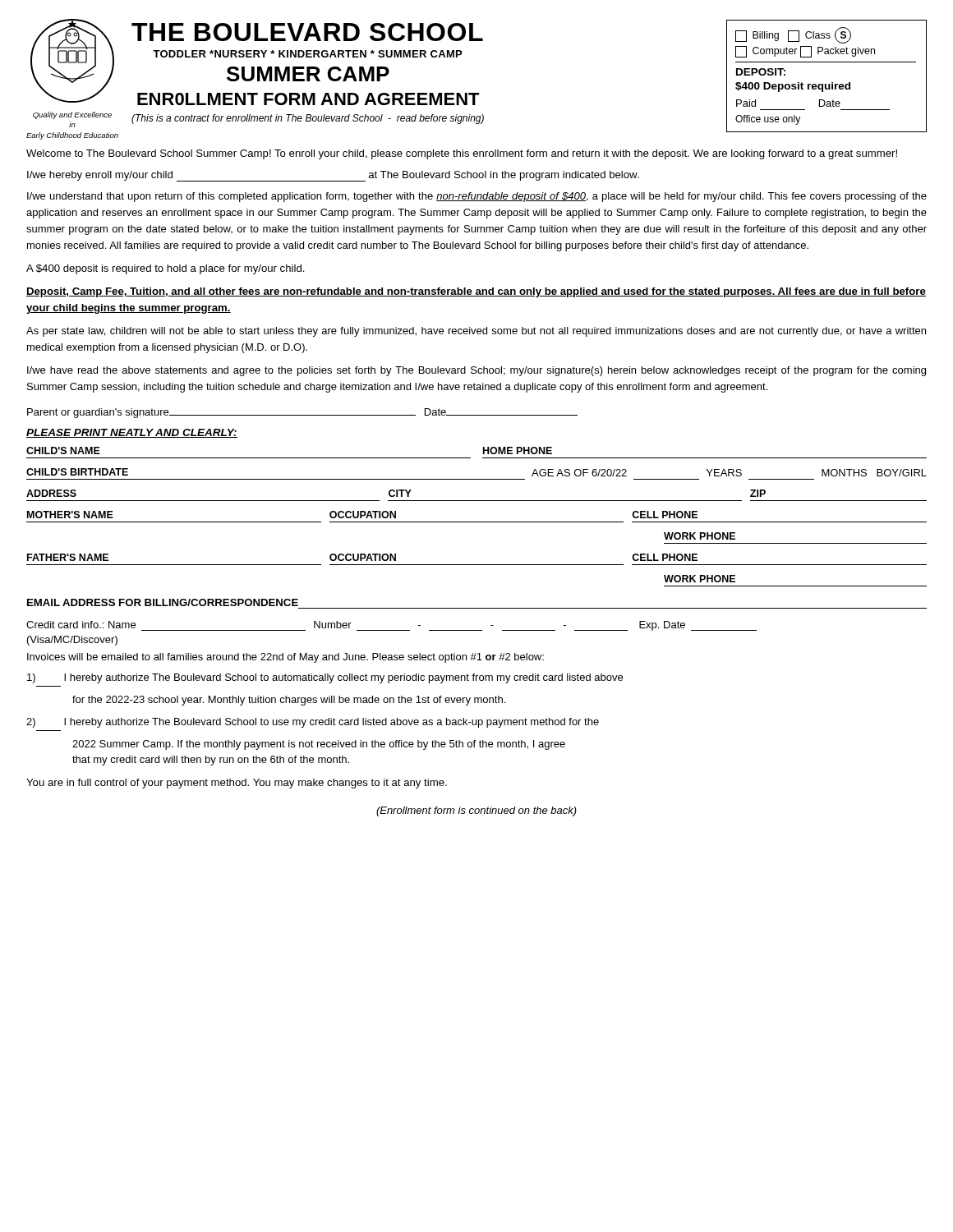Locate the text block containing "Billing Class S Computer Packet given DEPOSIT: $400"

[x=826, y=76]
